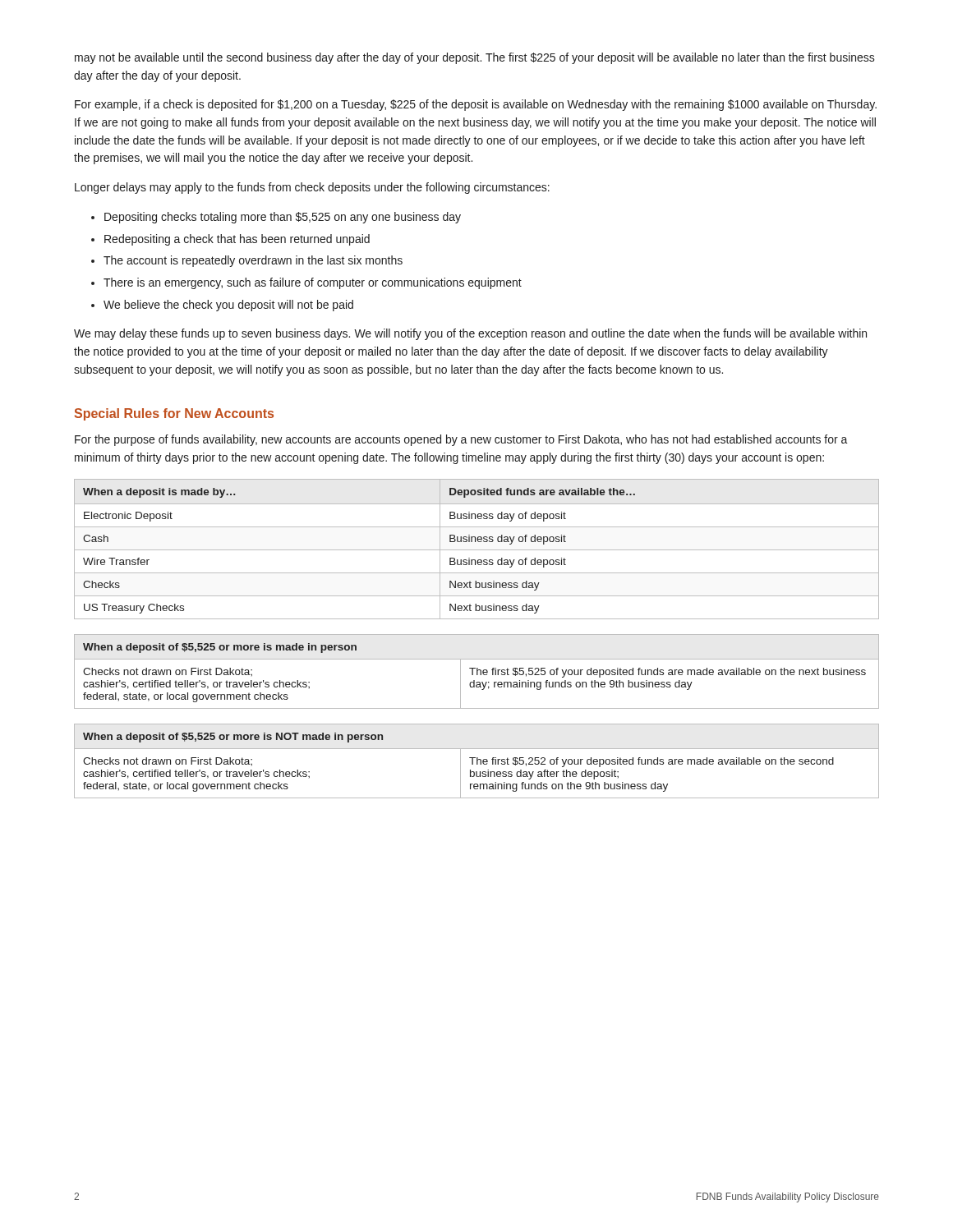Image resolution: width=953 pixels, height=1232 pixels.
Task: Click on the list item containing "Depositing checks totaling more than $5,525 on any"
Action: pyautogui.click(x=282, y=217)
